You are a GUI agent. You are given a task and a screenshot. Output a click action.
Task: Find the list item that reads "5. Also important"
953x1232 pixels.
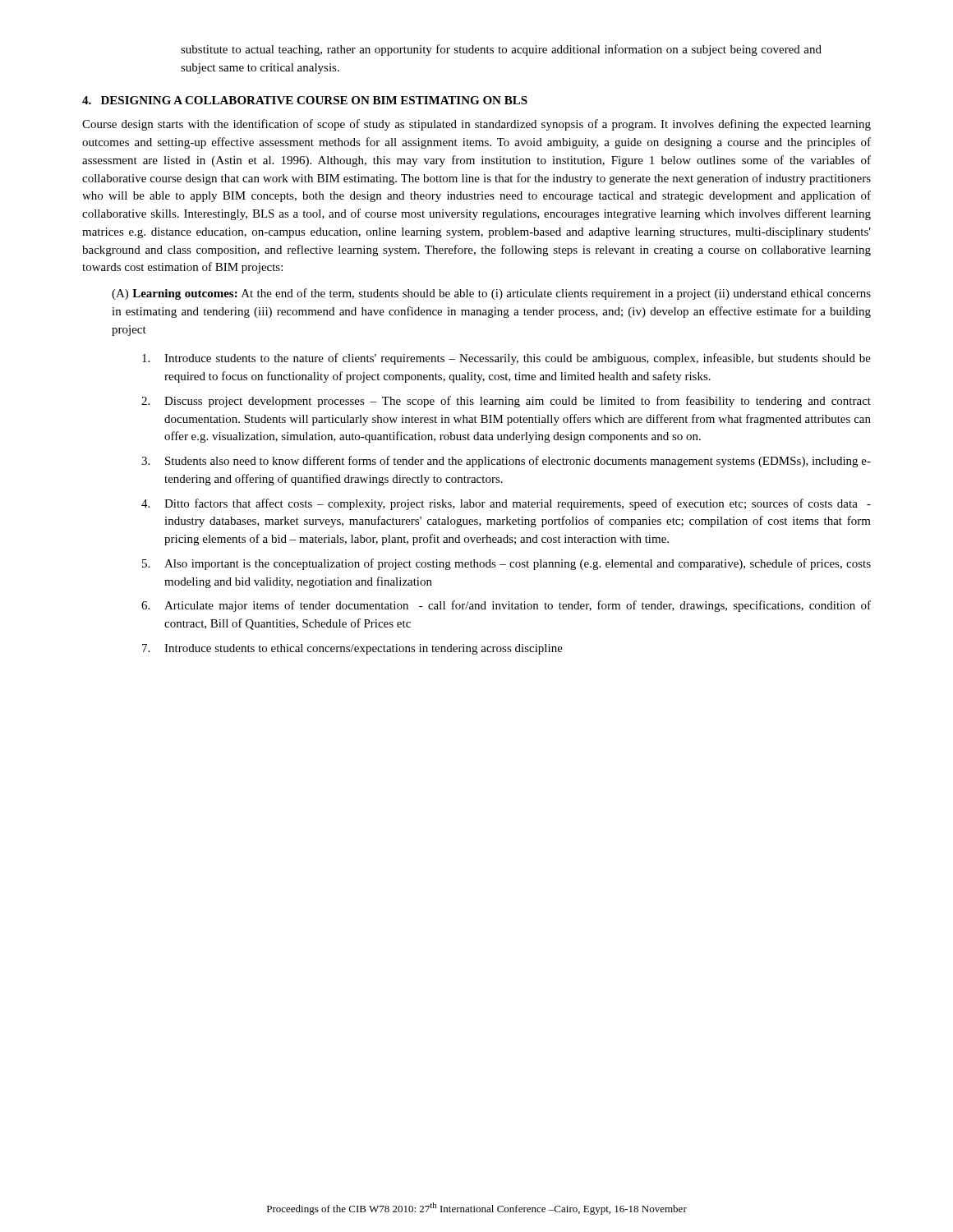pos(506,573)
